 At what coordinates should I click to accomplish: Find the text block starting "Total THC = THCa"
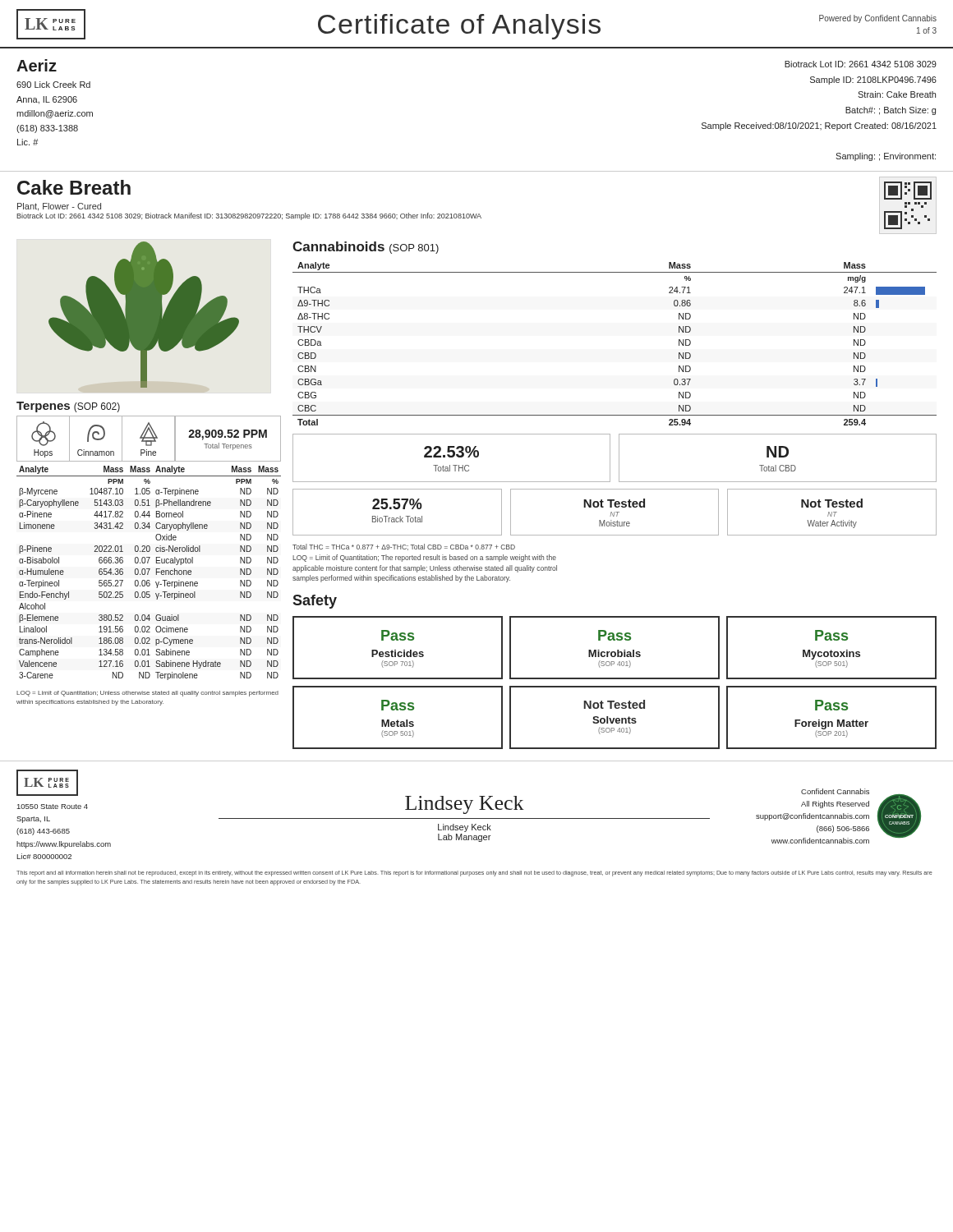(x=425, y=563)
